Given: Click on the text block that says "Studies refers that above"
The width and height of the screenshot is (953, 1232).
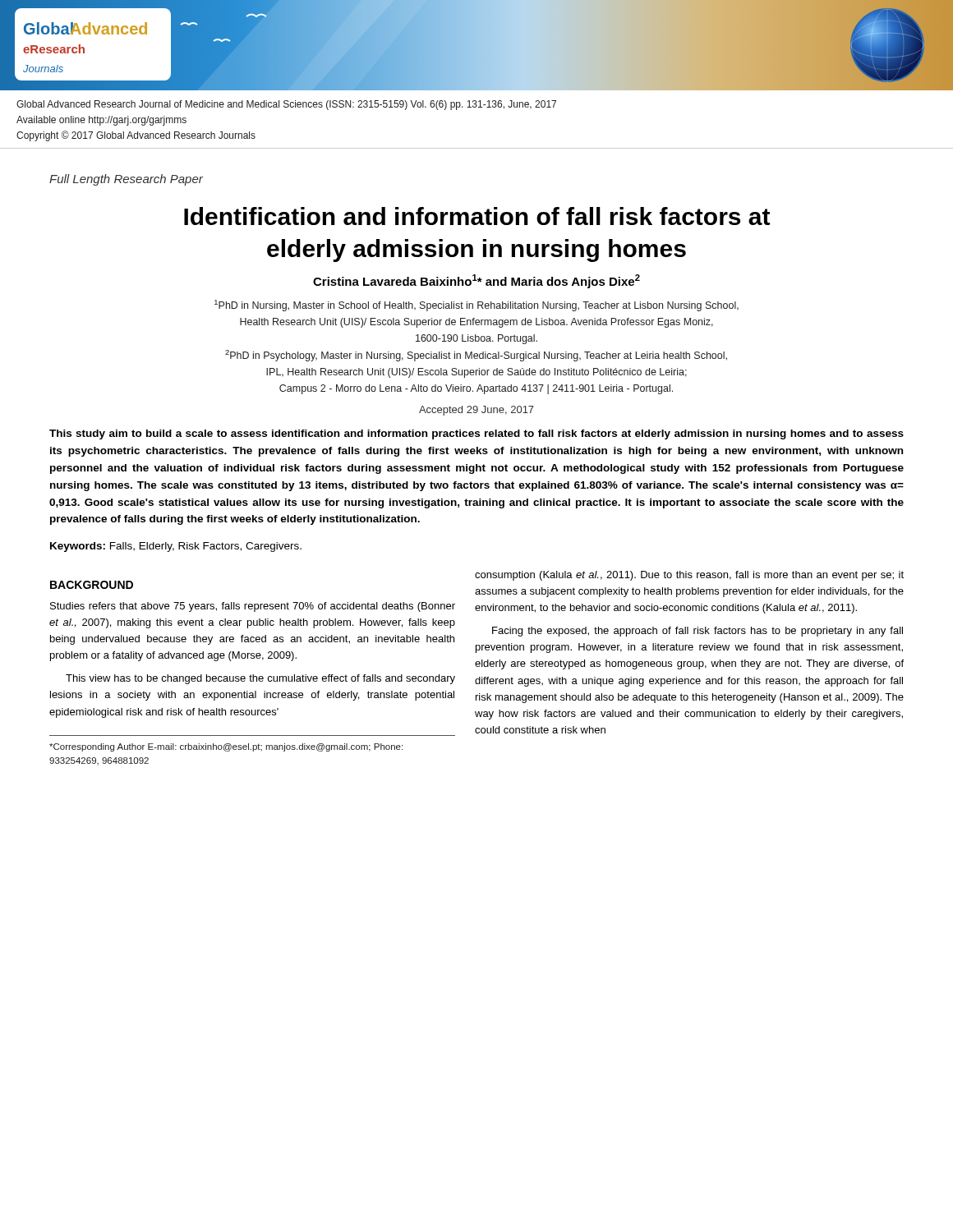Looking at the screenshot, I should (252, 630).
